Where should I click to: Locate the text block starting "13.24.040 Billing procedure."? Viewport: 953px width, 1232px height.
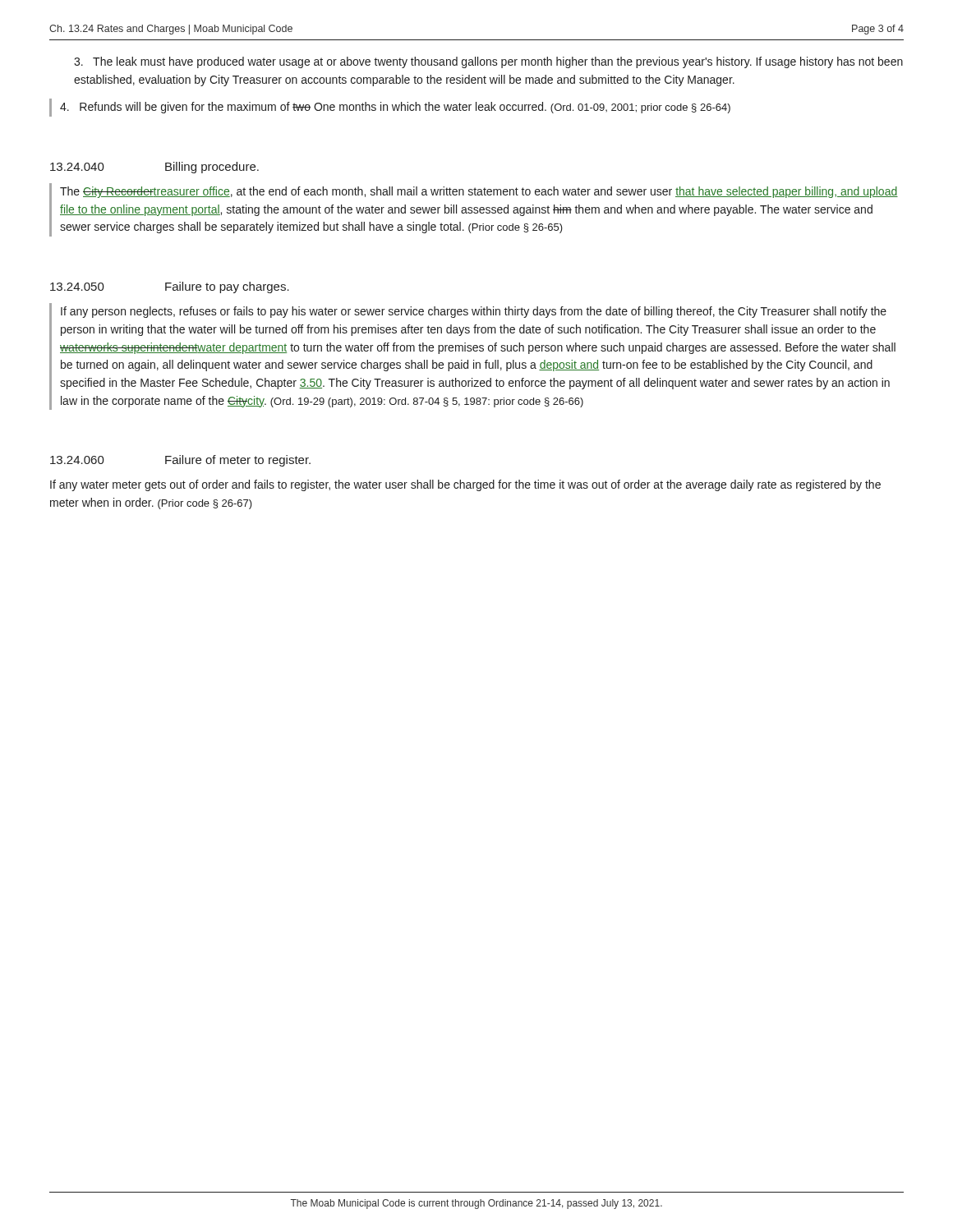tap(154, 166)
